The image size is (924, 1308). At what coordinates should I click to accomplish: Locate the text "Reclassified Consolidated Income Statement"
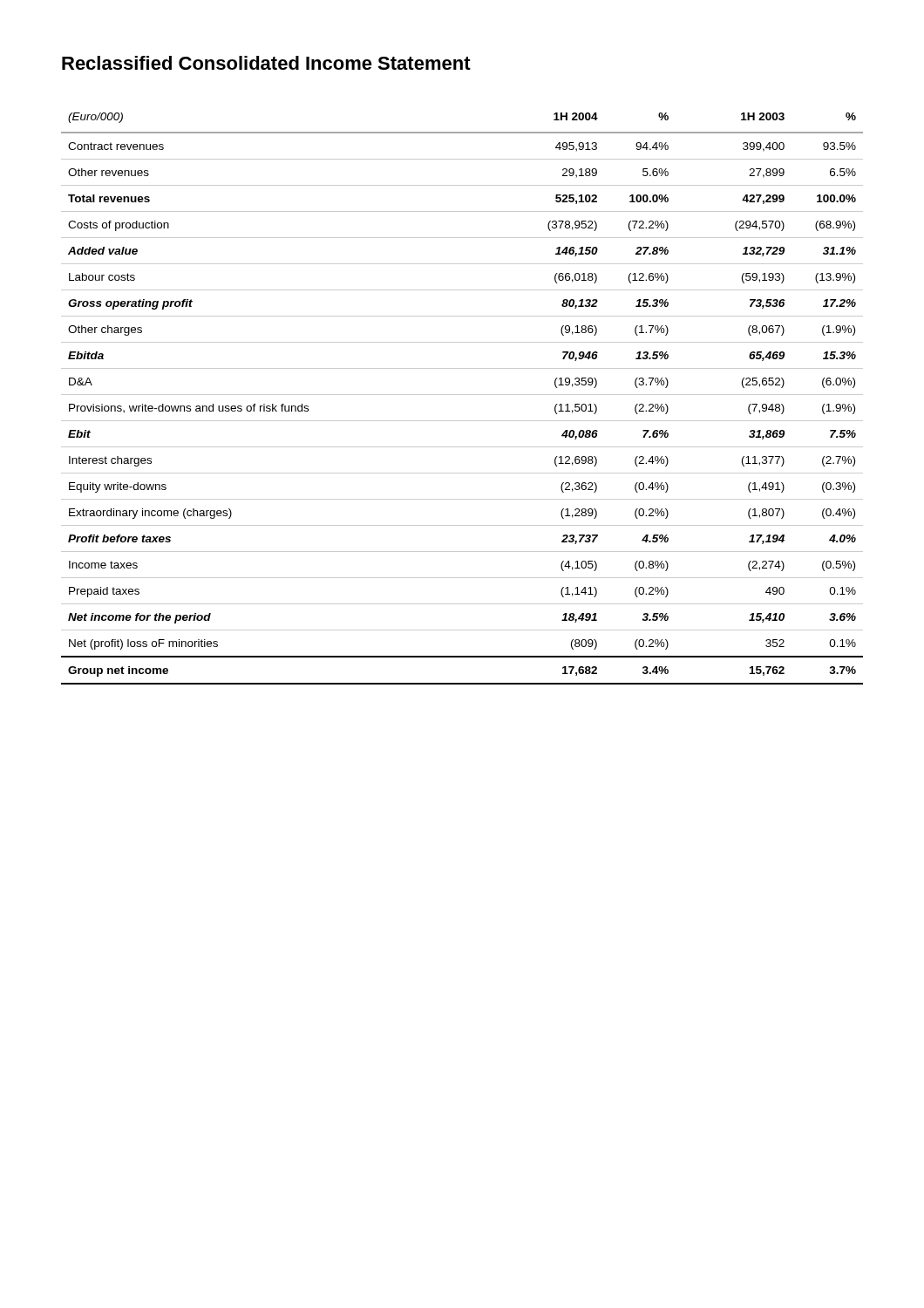[x=462, y=64]
